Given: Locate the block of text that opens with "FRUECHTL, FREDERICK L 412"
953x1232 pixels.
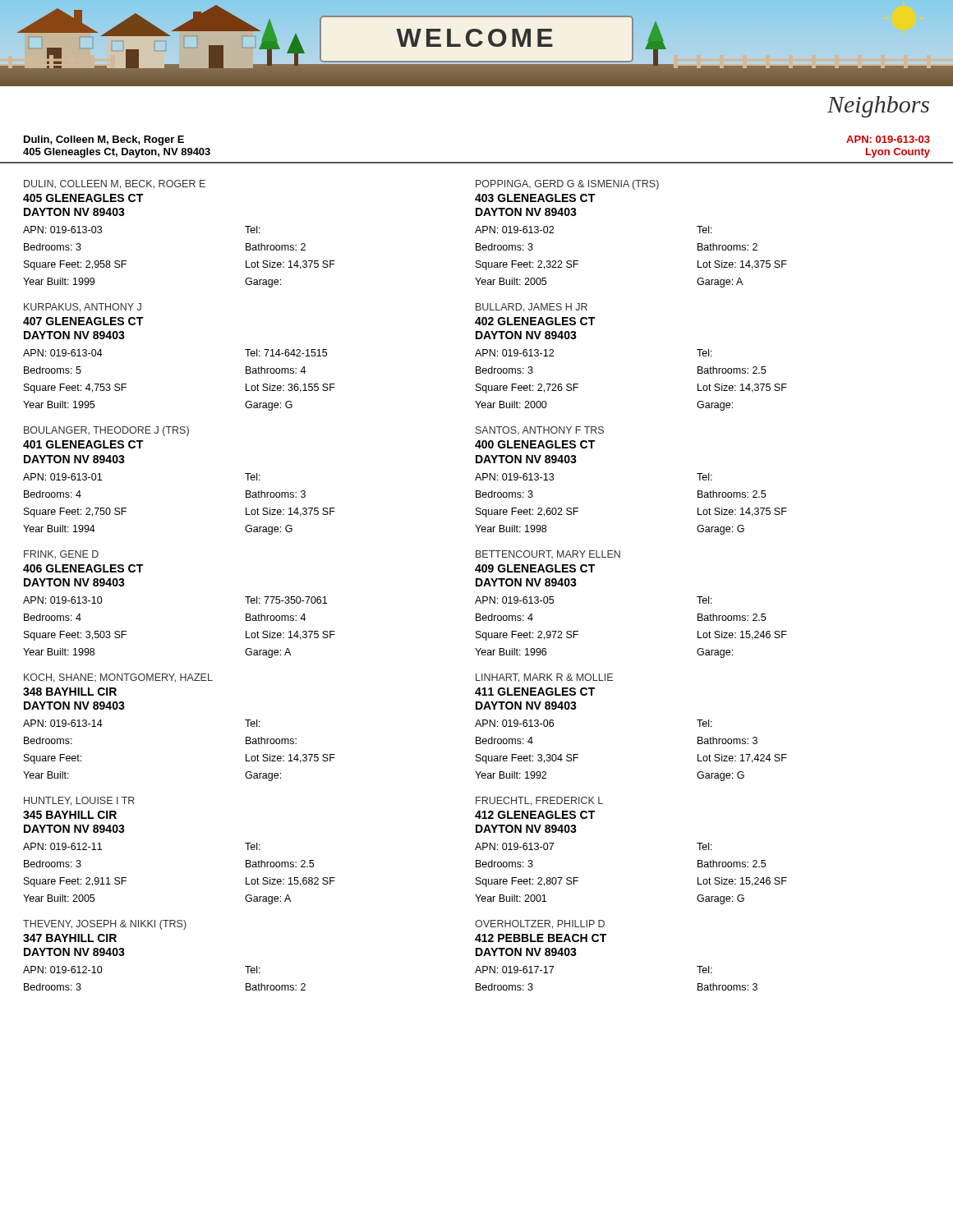Looking at the screenshot, I should 693,851.
